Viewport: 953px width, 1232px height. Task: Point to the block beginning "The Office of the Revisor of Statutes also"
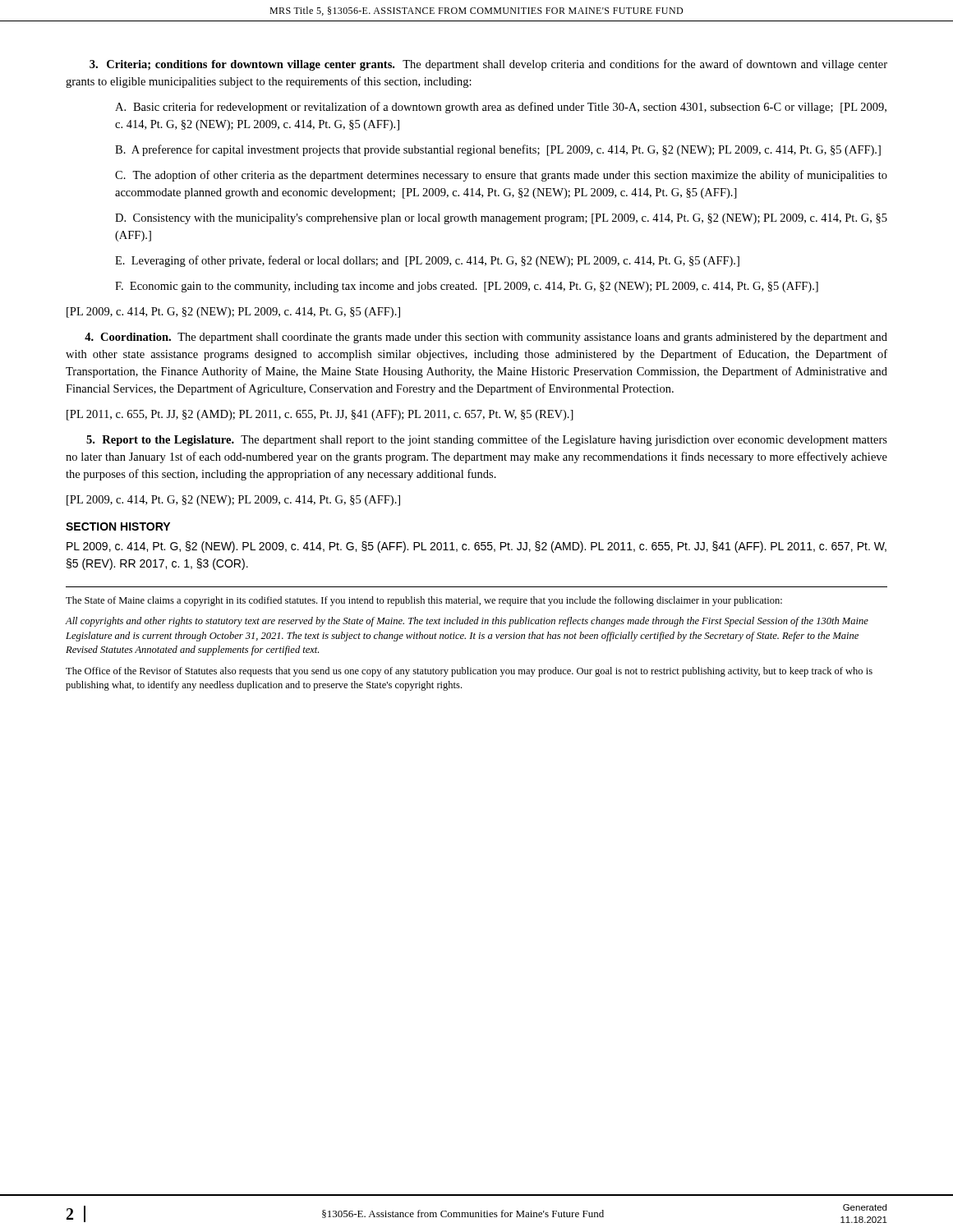click(x=469, y=678)
